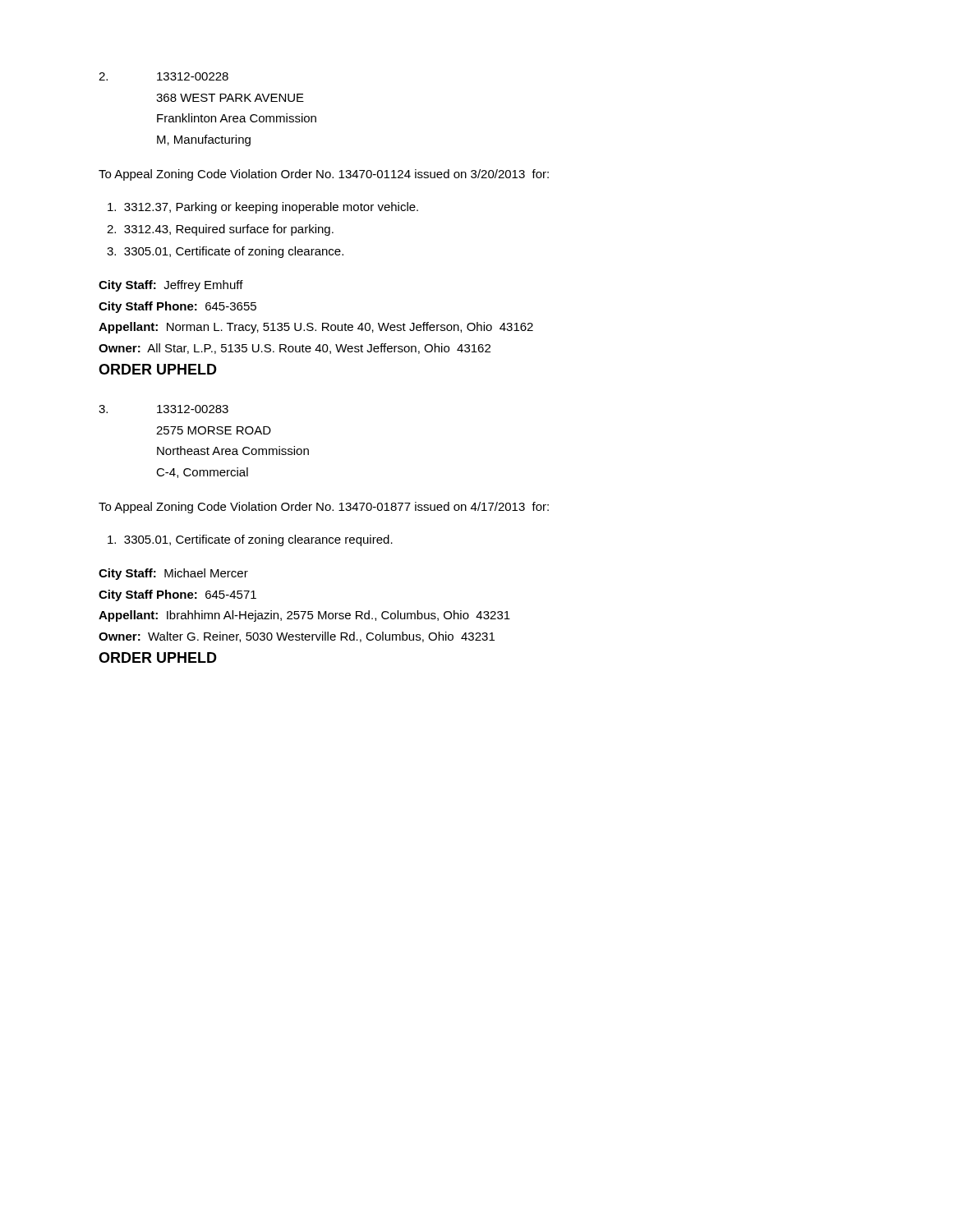This screenshot has width=953, height=1232.
Task: Click on the block starting "3312.37, Parking or keeping inoperable motor vehicle."
Action: point(263,207)
